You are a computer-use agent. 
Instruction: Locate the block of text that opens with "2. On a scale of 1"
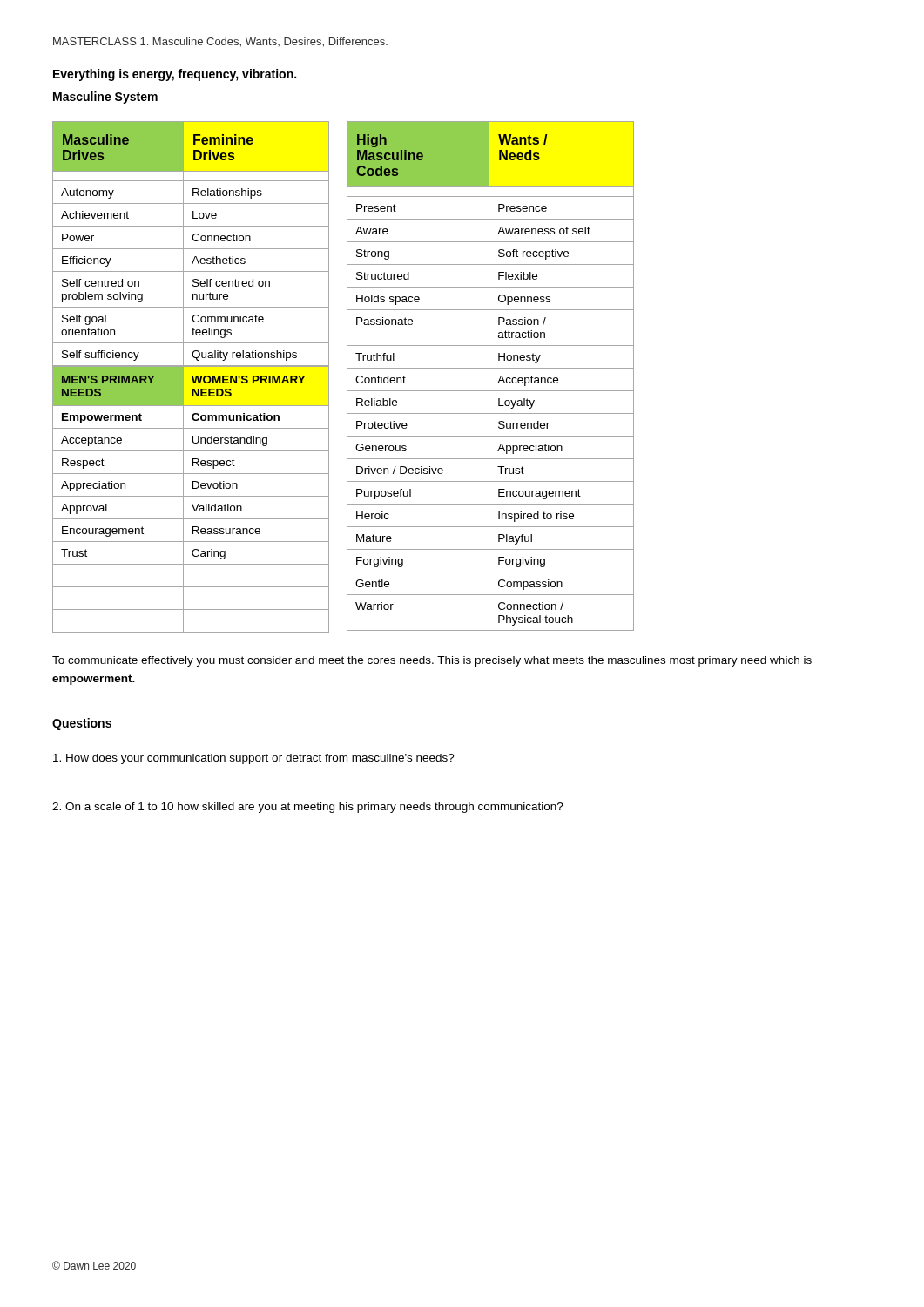308,807
